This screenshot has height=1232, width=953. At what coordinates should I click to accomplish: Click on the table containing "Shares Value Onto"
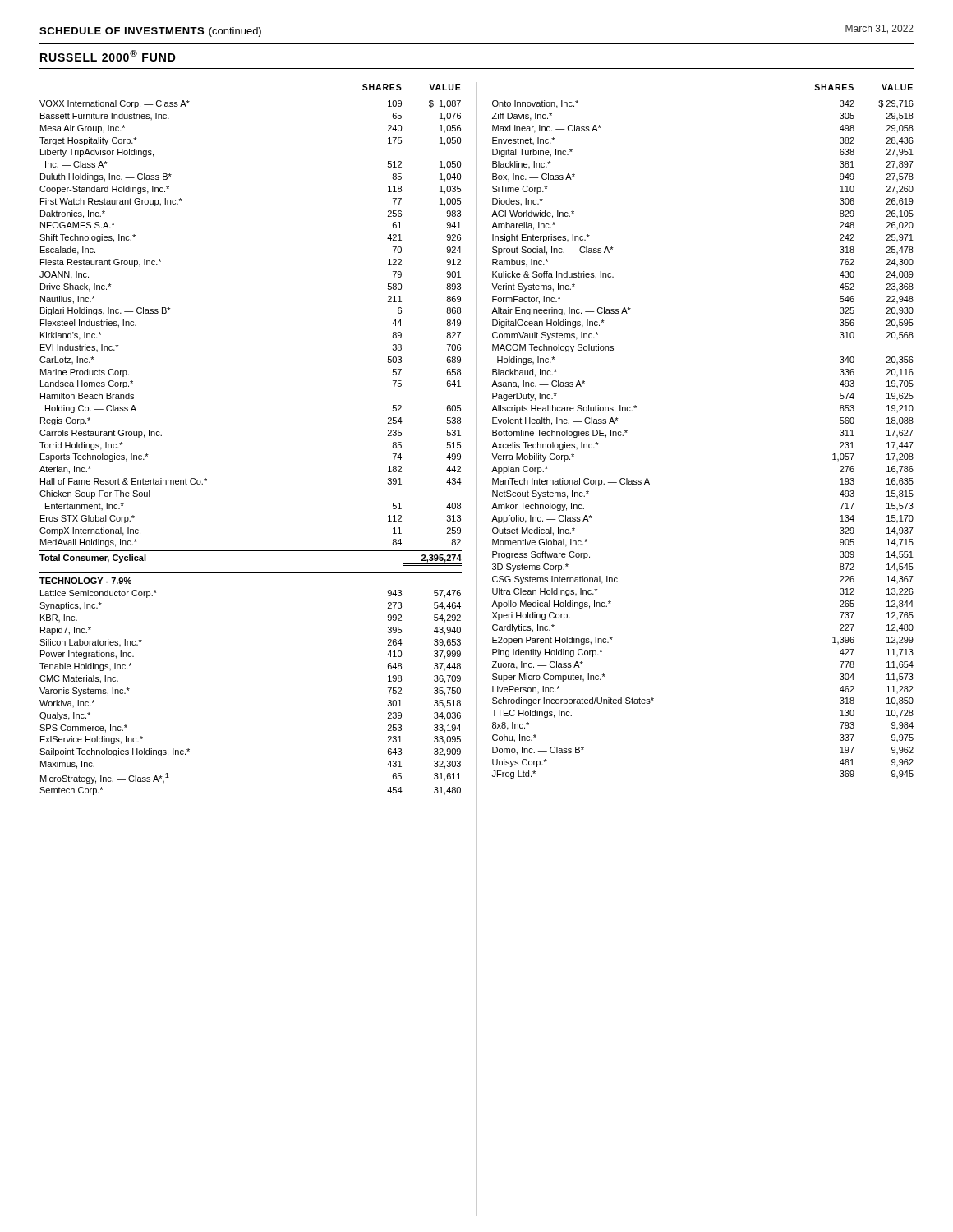(695, 649)
